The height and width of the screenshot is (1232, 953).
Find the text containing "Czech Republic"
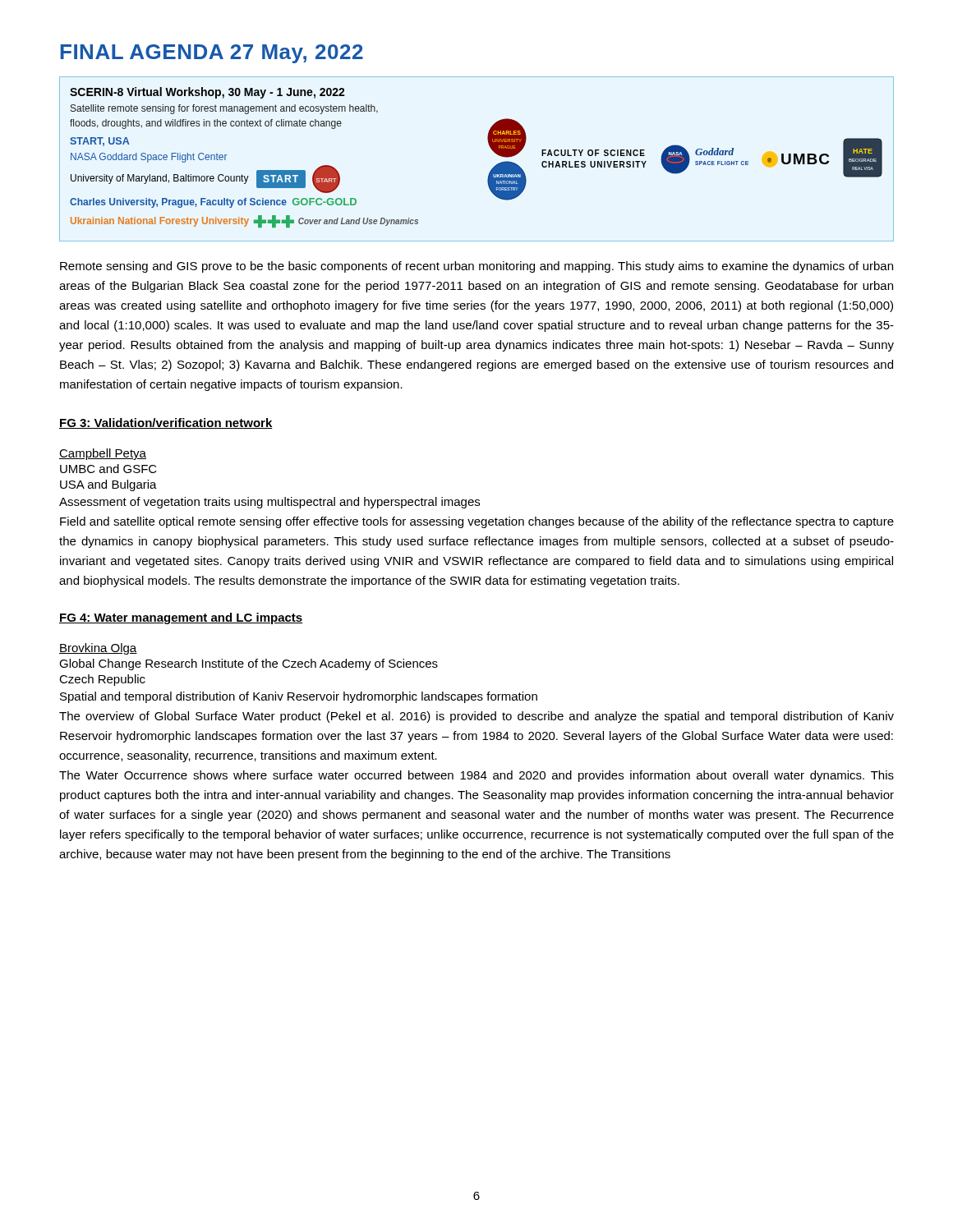pyautogui.click(x=102, y=679)
